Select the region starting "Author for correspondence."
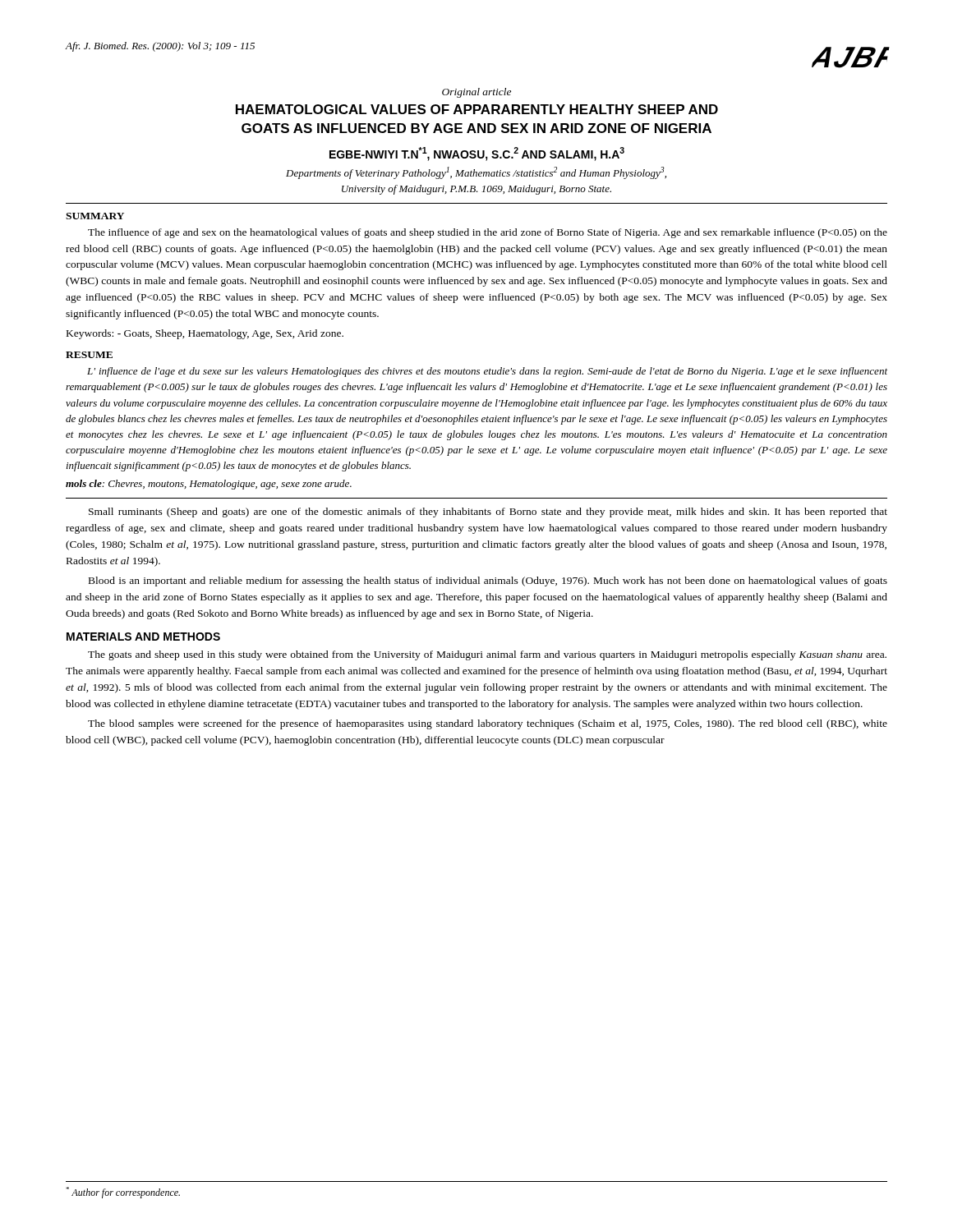Image resolution: width=953 pixels, height=1232 pixels. 123,1192
